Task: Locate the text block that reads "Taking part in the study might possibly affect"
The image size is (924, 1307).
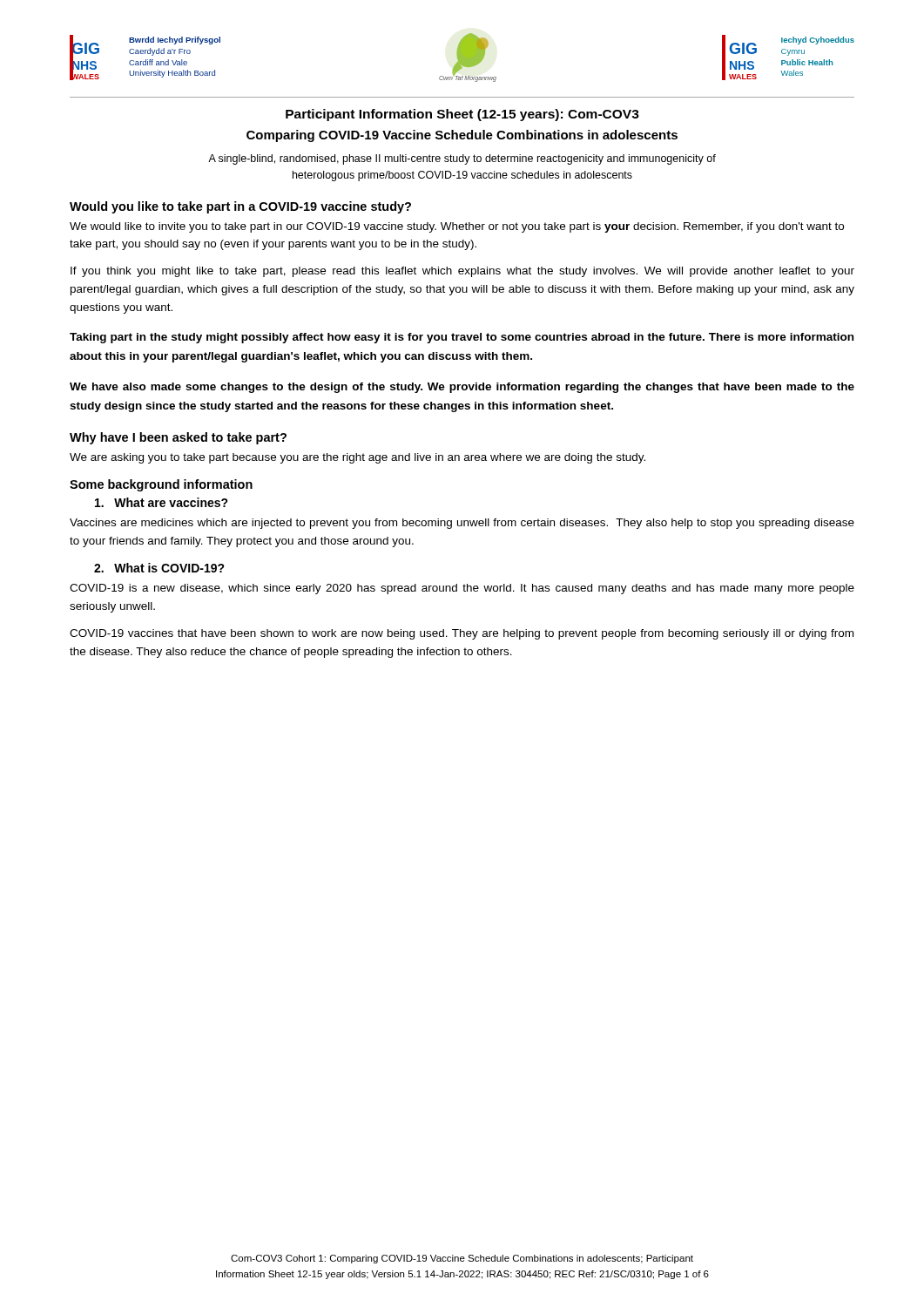Action: coord(462,346)
